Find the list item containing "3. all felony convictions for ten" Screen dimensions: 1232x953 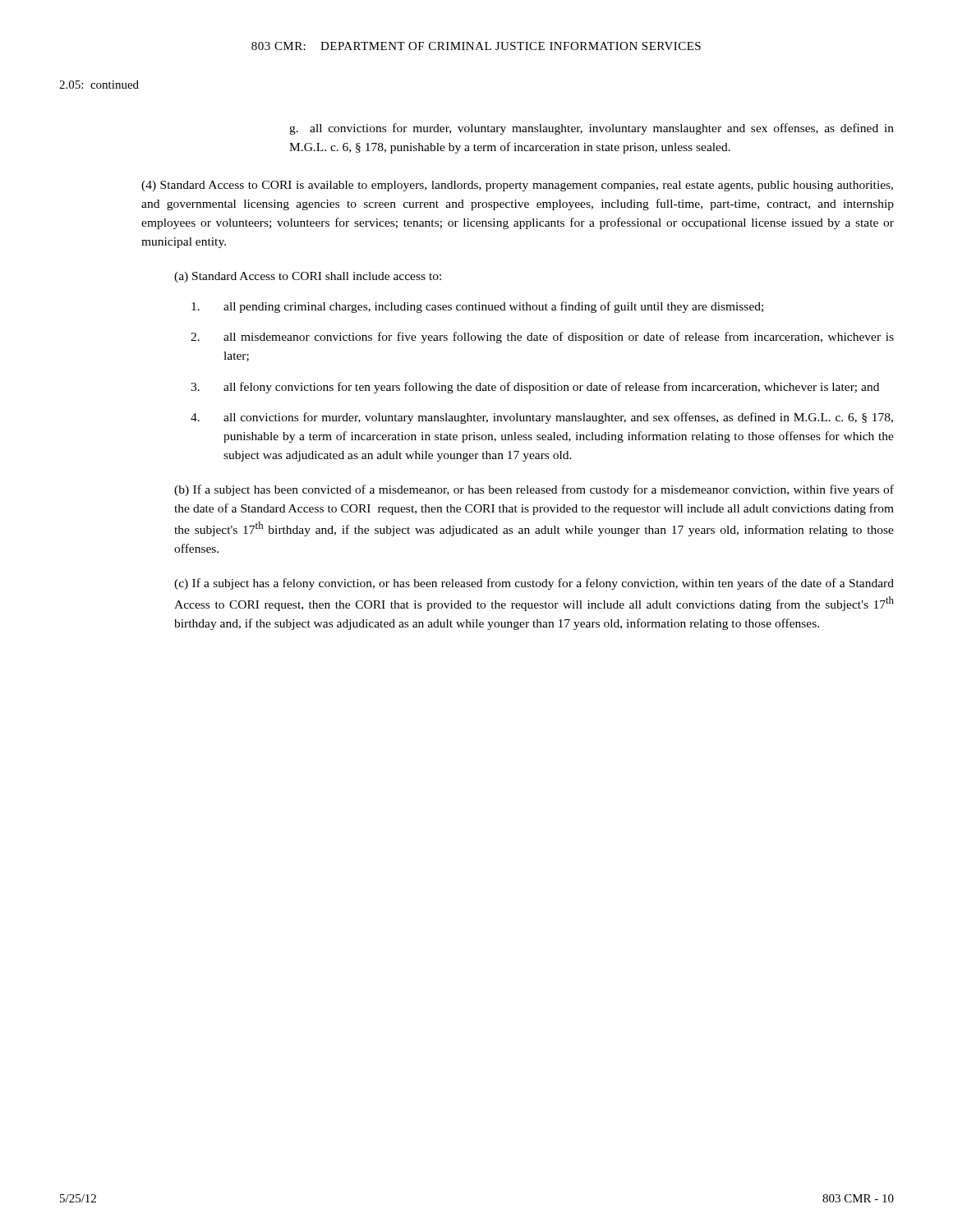click(x=551, y=386)
